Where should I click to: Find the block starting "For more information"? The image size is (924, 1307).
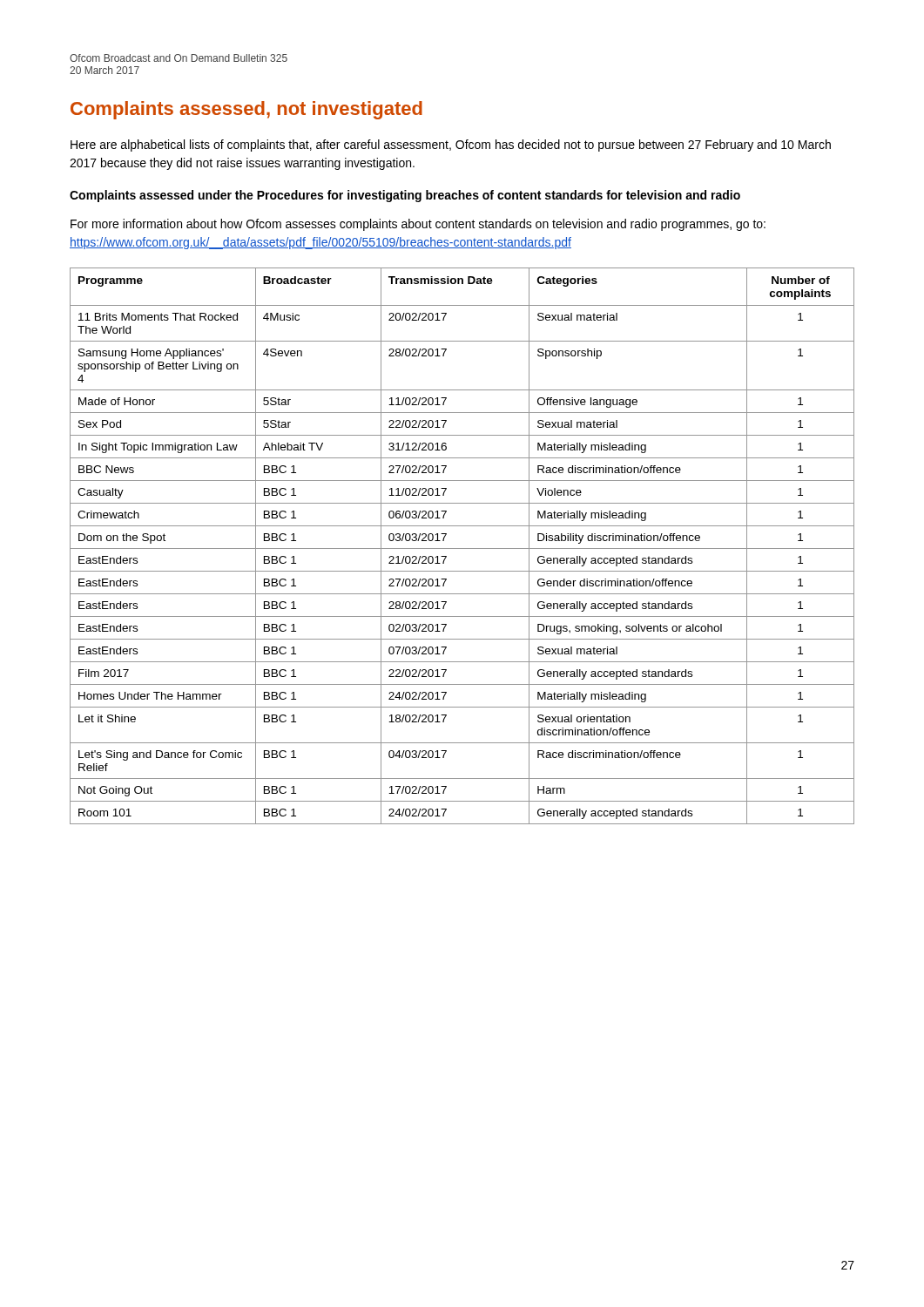(x=418, y=233)
